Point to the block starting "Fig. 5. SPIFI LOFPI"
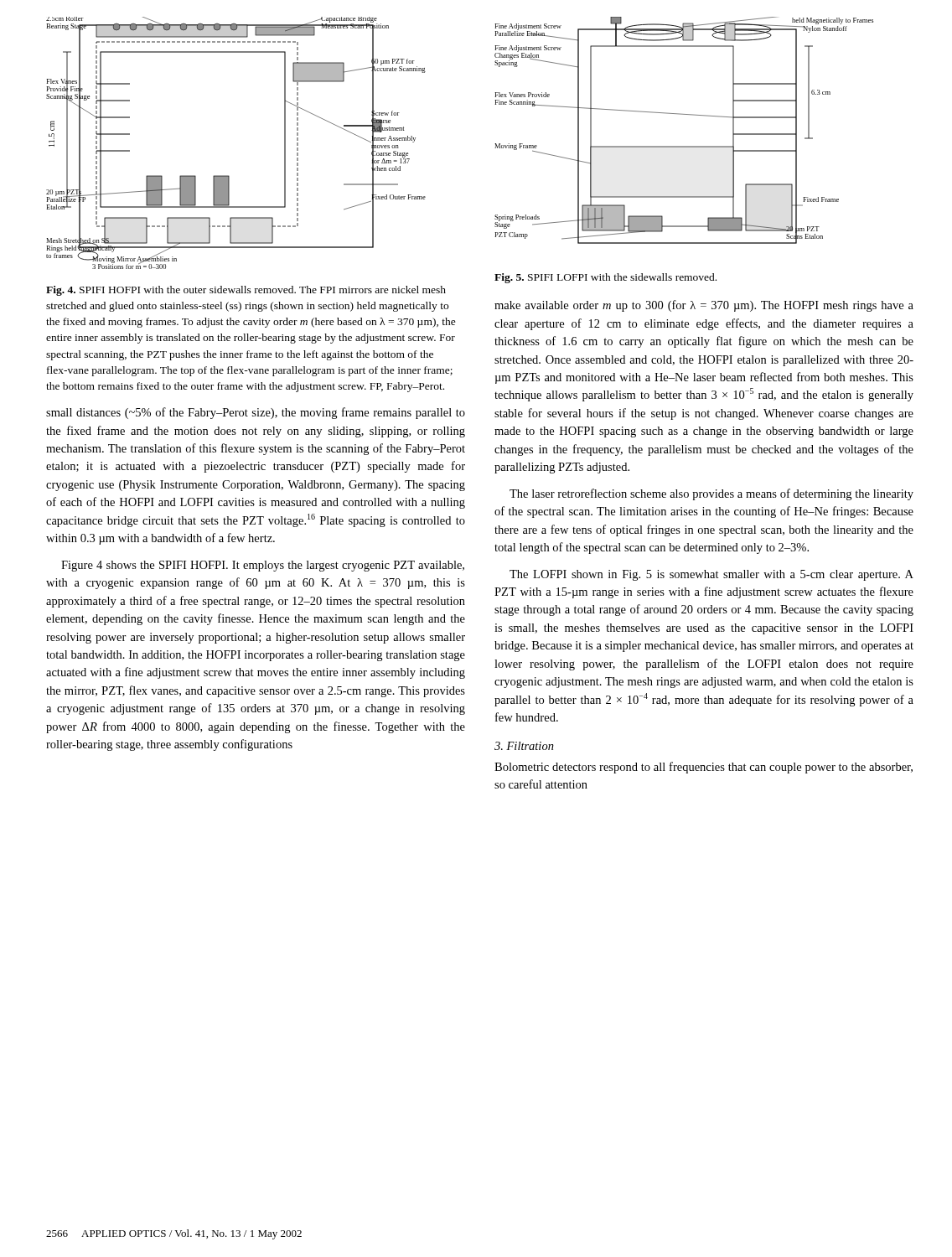Screen dimensions: 1257x952 [x=606, y=277]
